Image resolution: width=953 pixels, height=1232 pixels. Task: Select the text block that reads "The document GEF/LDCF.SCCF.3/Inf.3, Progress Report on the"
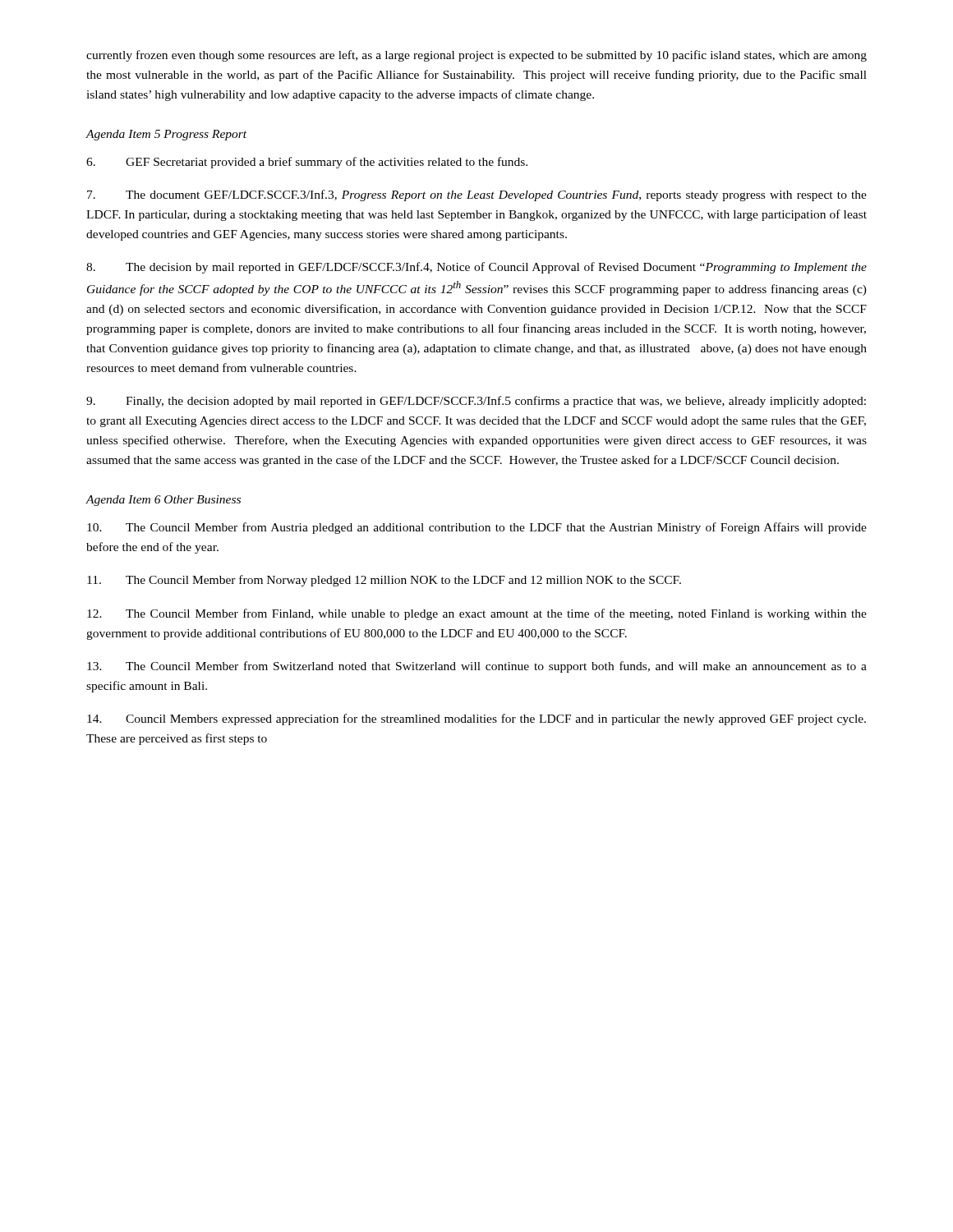pyautogui.click(x=476, y=213)
